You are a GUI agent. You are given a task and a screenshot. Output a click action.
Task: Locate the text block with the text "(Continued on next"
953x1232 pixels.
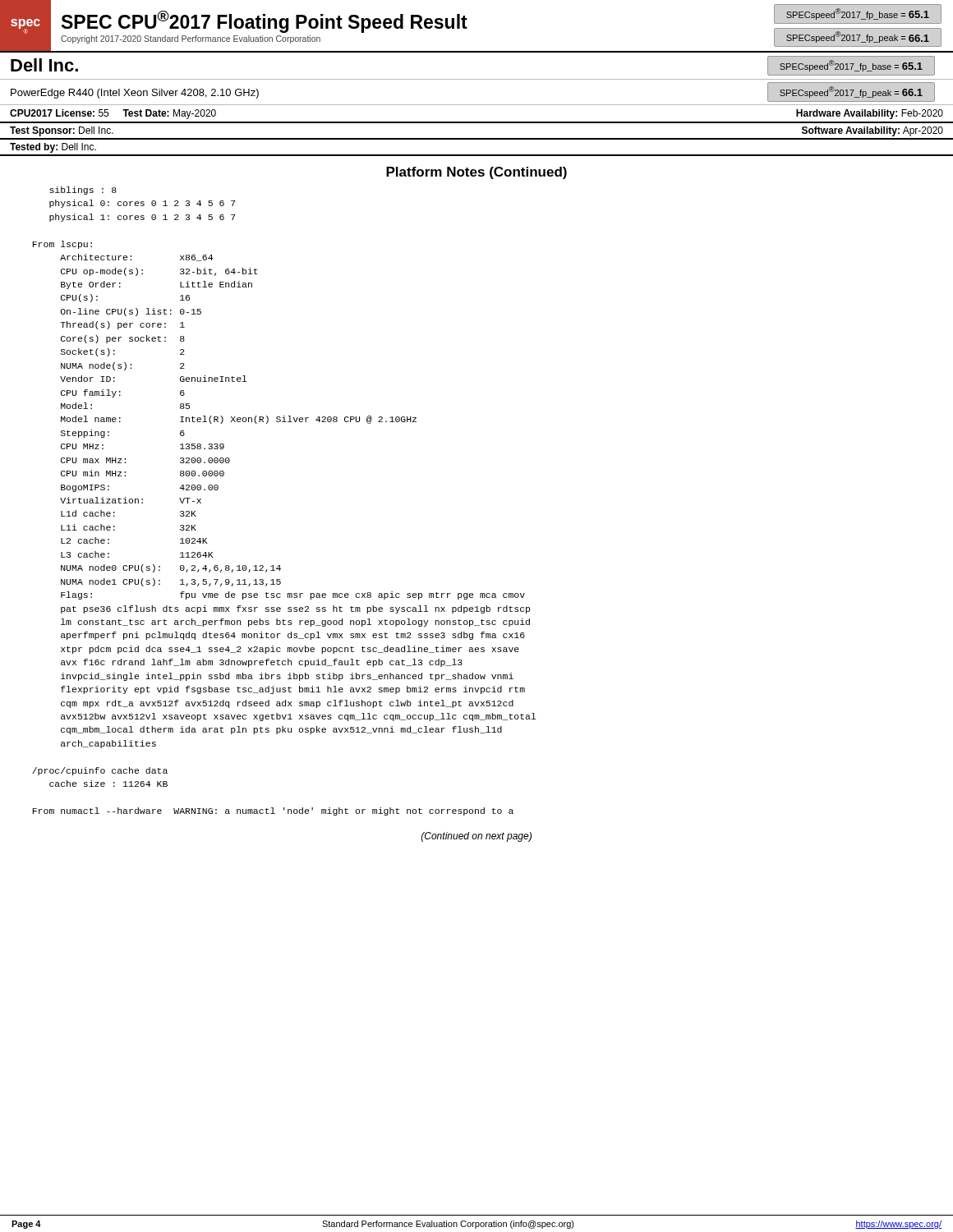(x=476, y=836)
